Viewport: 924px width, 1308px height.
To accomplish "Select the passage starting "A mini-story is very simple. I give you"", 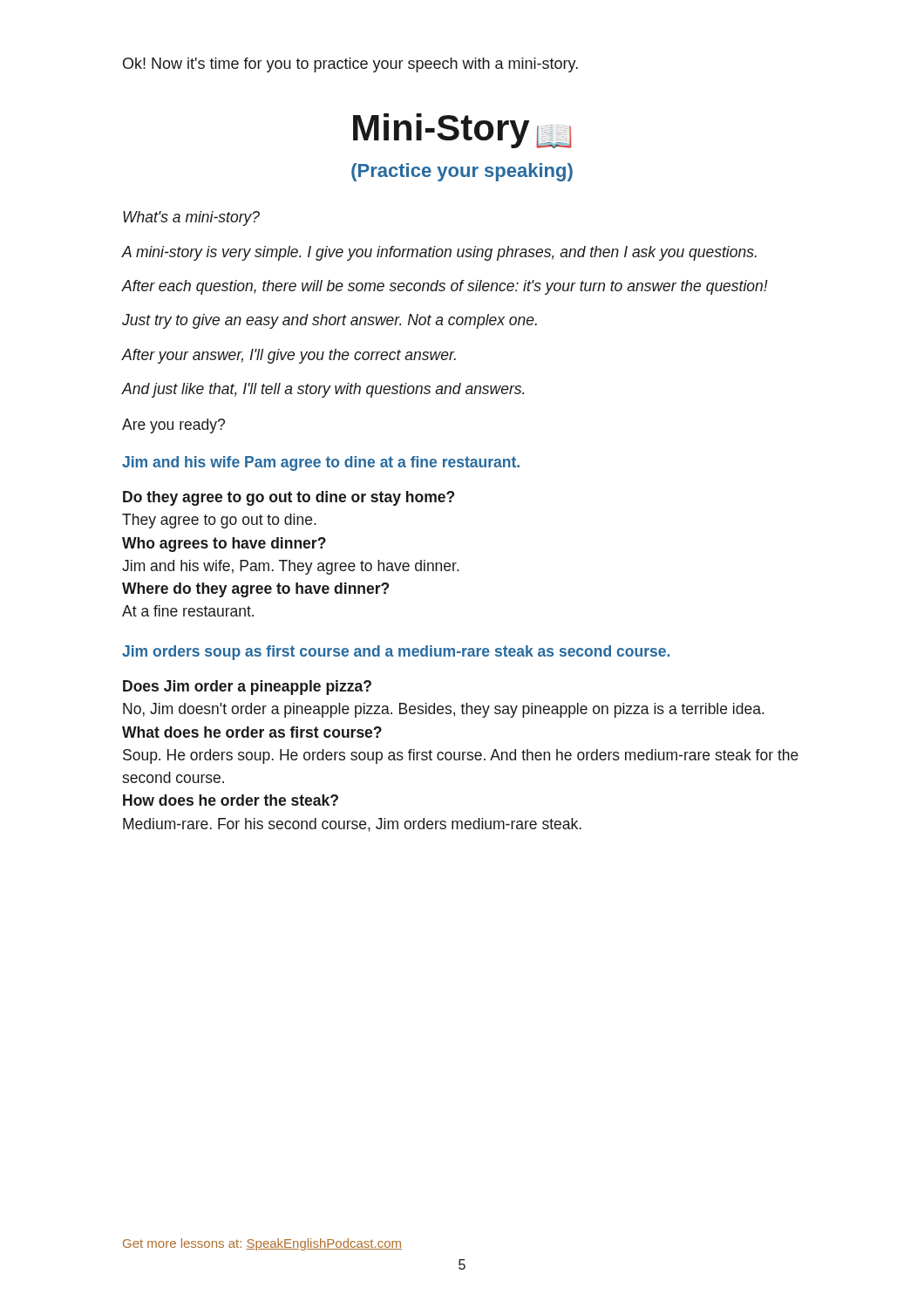I will (x=440, y=252).
